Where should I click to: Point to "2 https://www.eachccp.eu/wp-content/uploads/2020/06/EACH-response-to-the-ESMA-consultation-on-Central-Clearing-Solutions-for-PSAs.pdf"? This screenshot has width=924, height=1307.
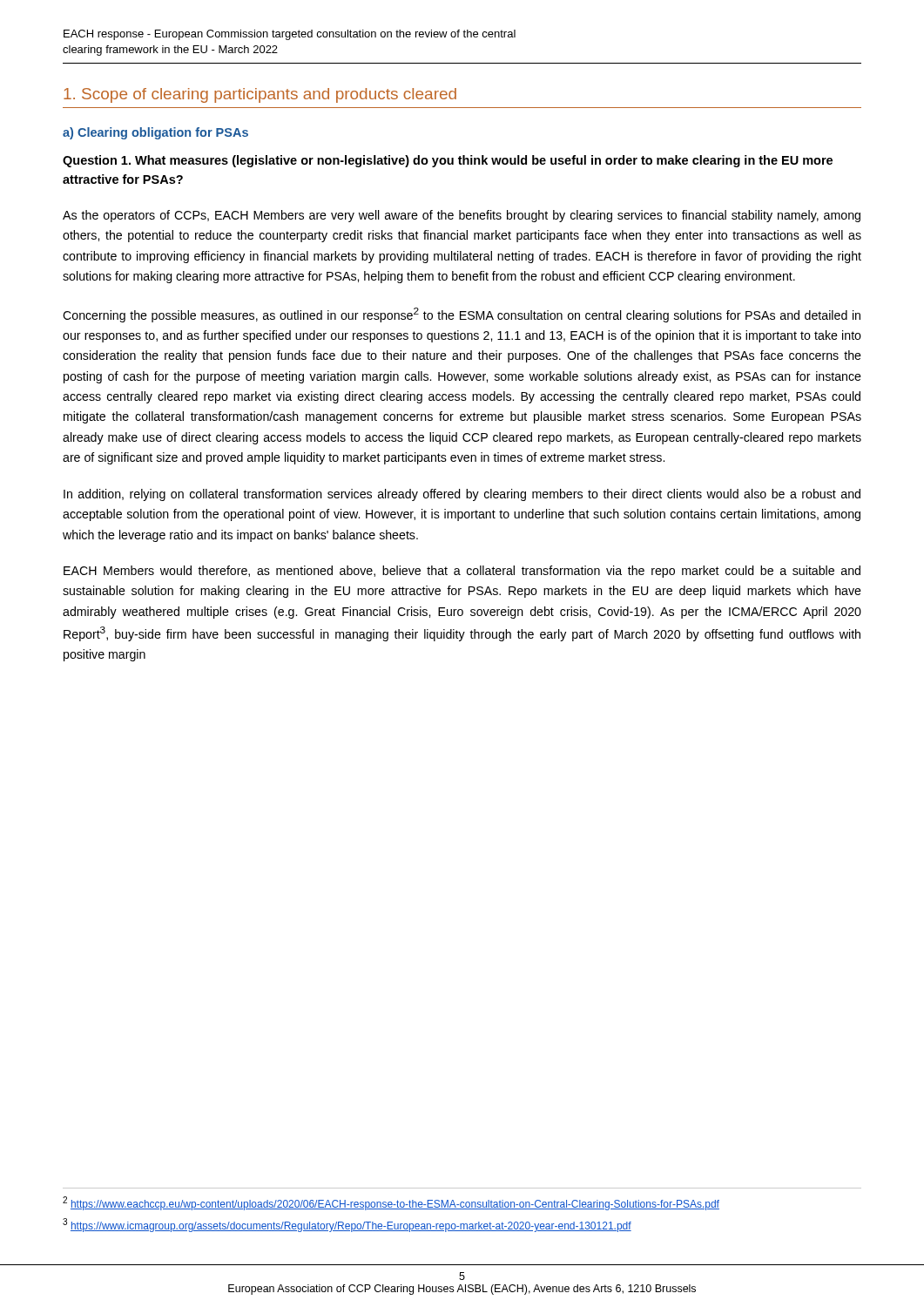coord(391,1203)
